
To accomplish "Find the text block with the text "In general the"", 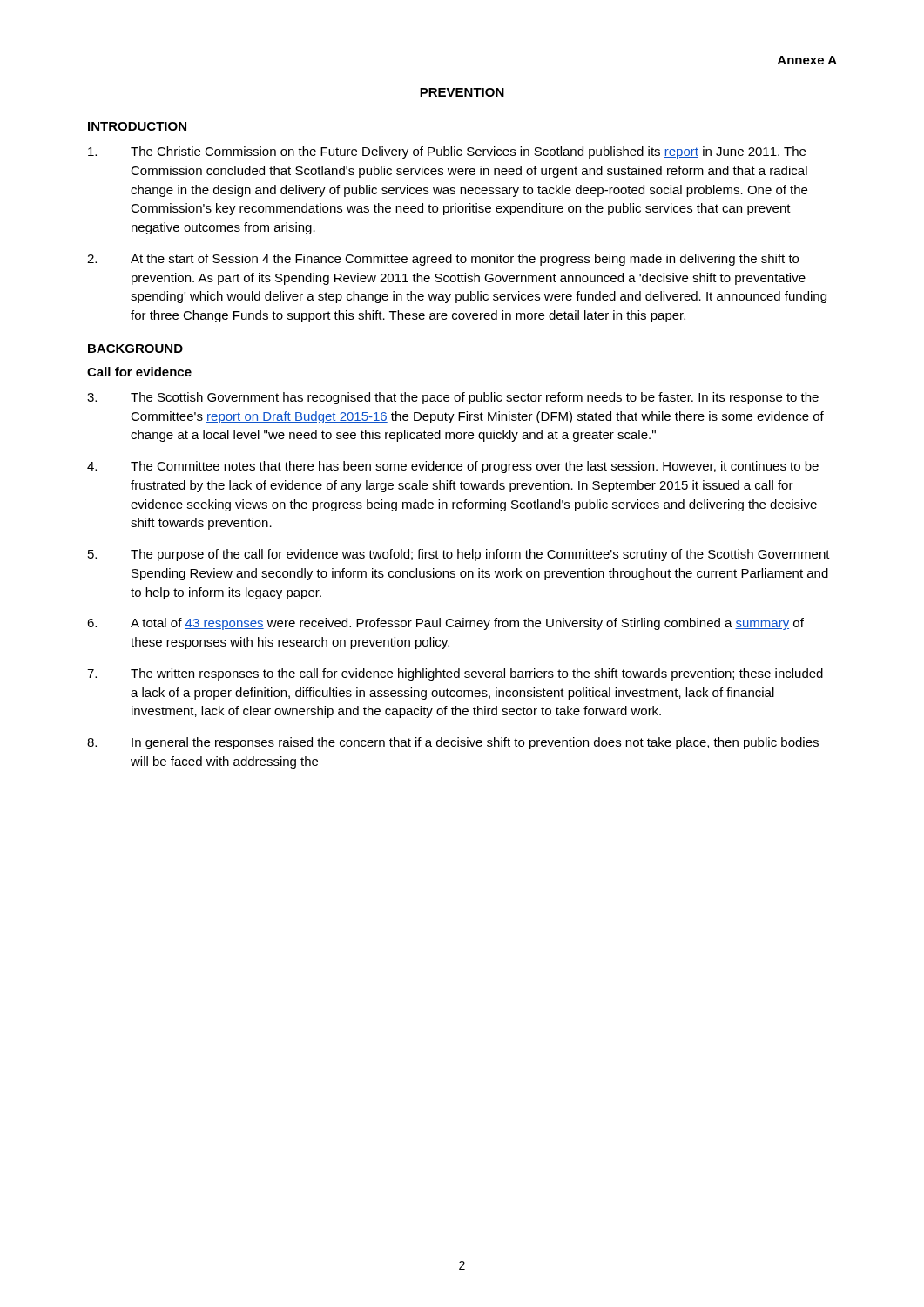I will [460, 752].
